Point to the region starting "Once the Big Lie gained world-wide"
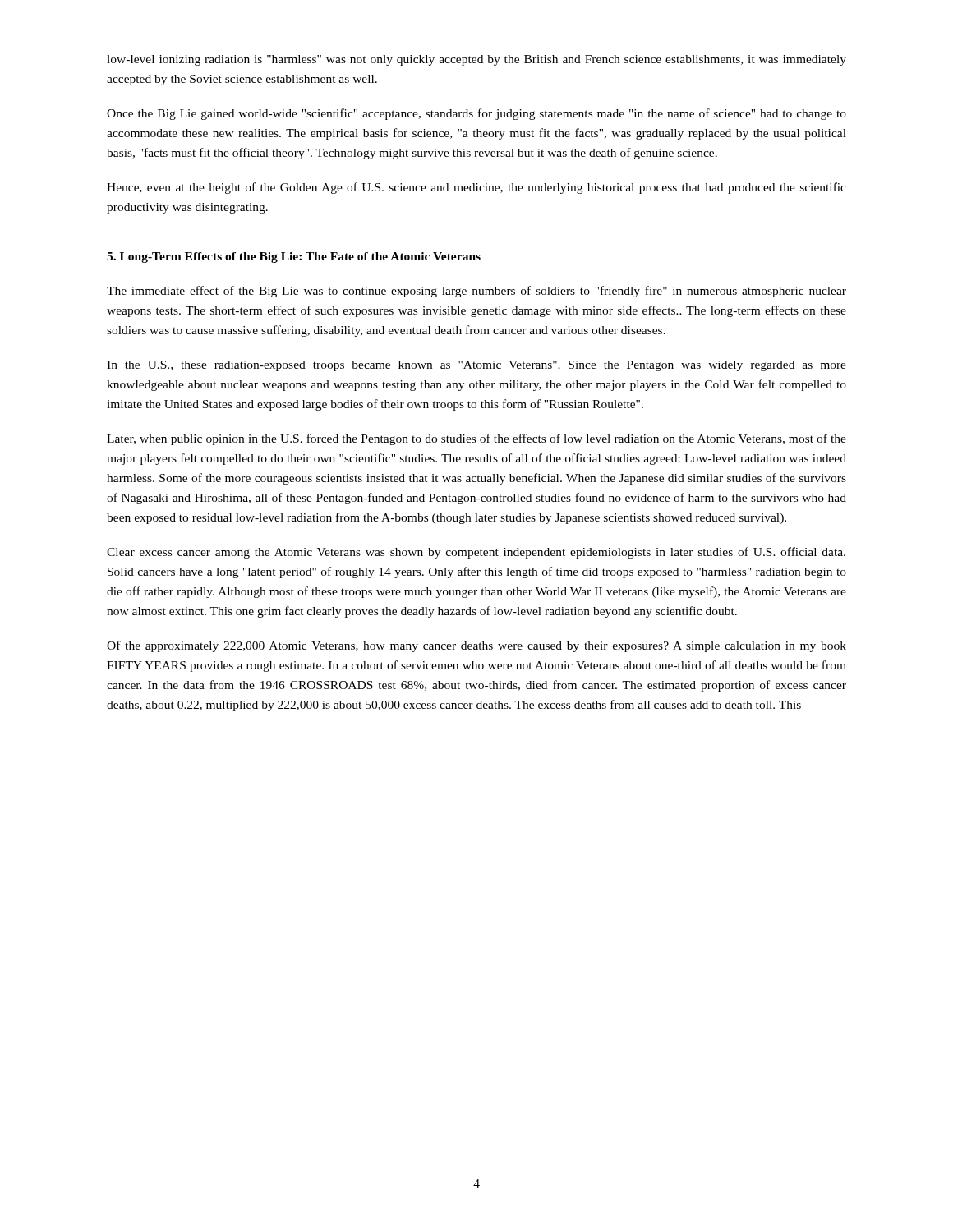The height and width of the screenshot is (1232, 953). coord(476,133)
